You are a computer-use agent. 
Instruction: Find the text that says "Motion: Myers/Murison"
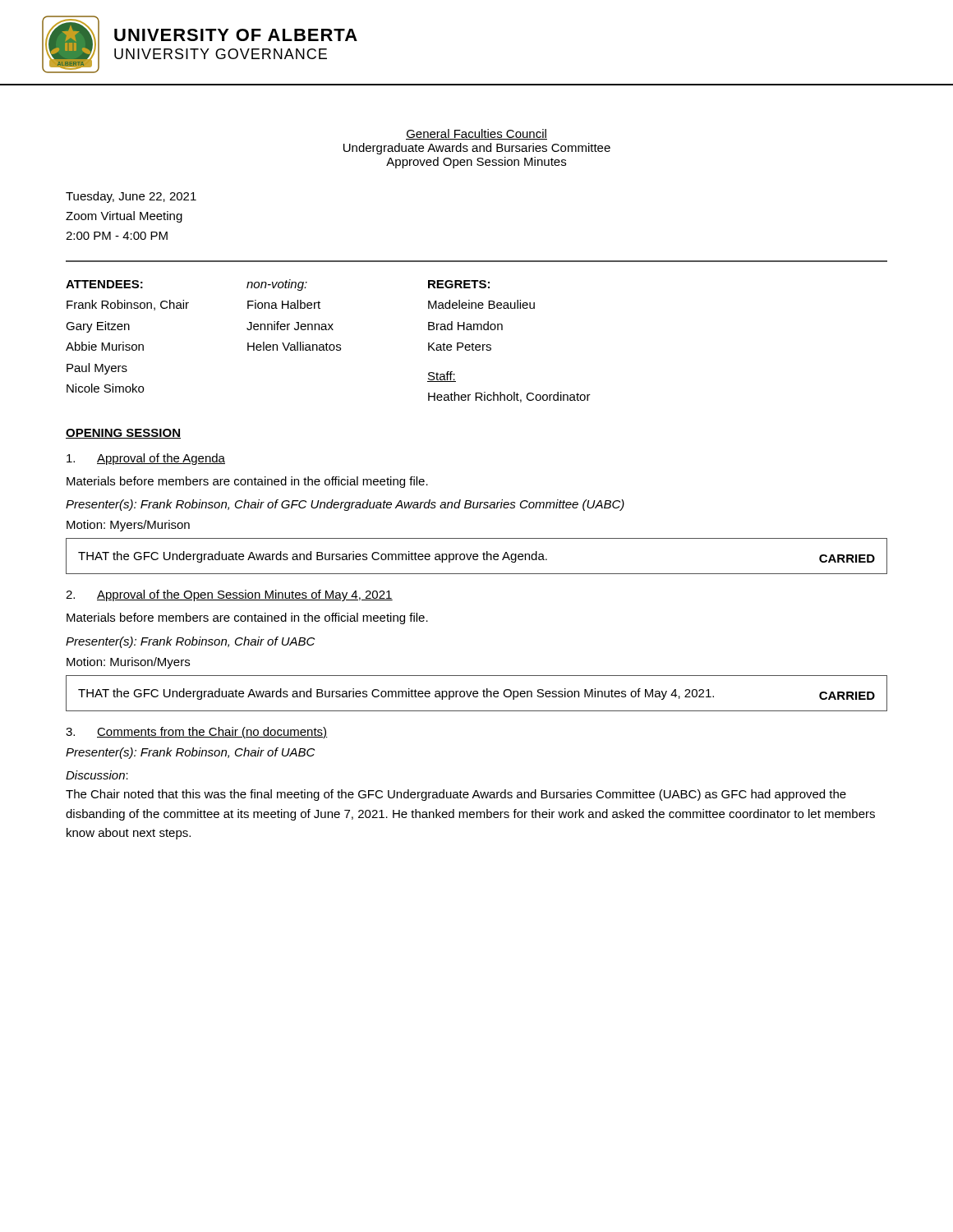(128, 524)
